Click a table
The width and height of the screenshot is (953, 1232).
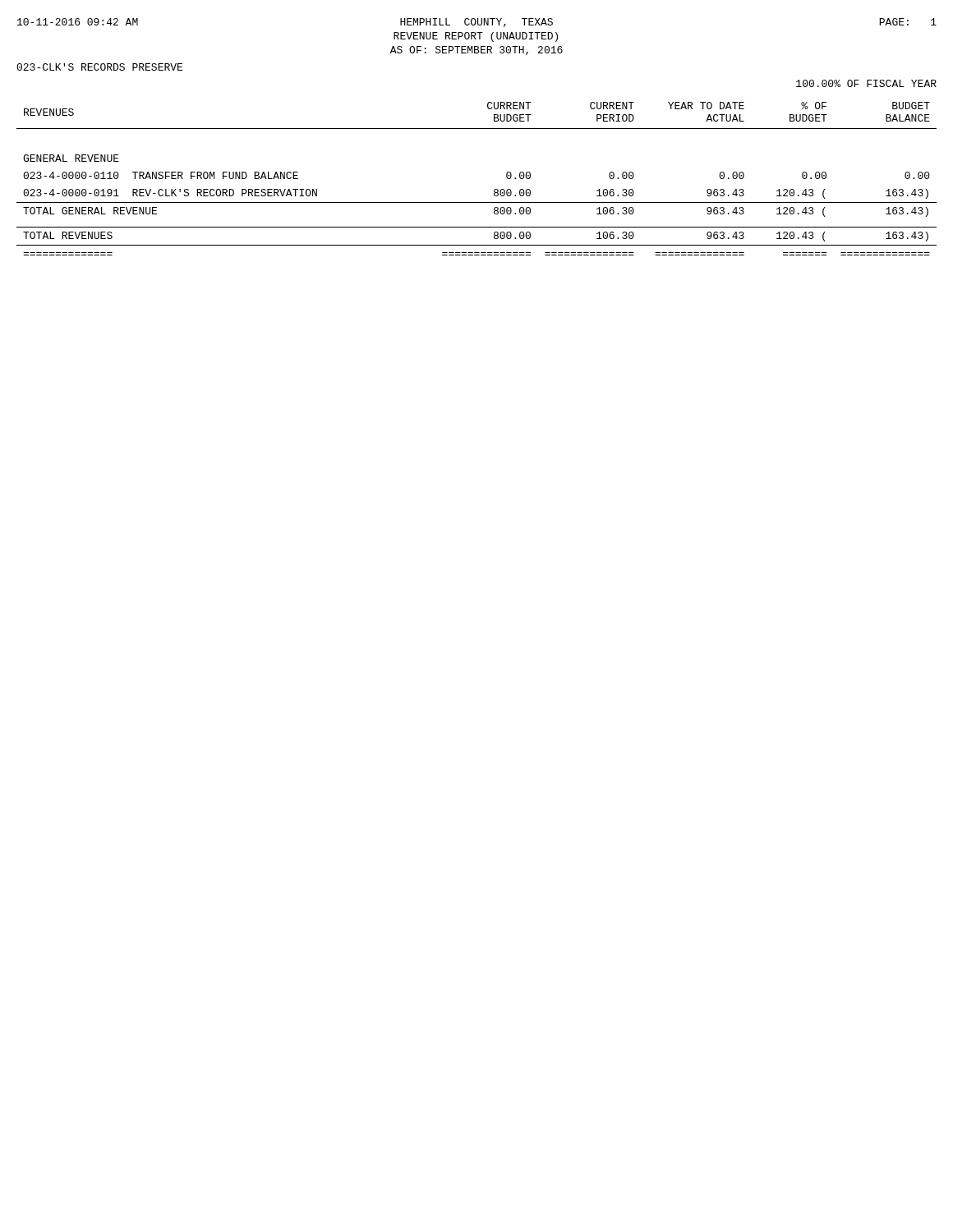tap(476, 180)
